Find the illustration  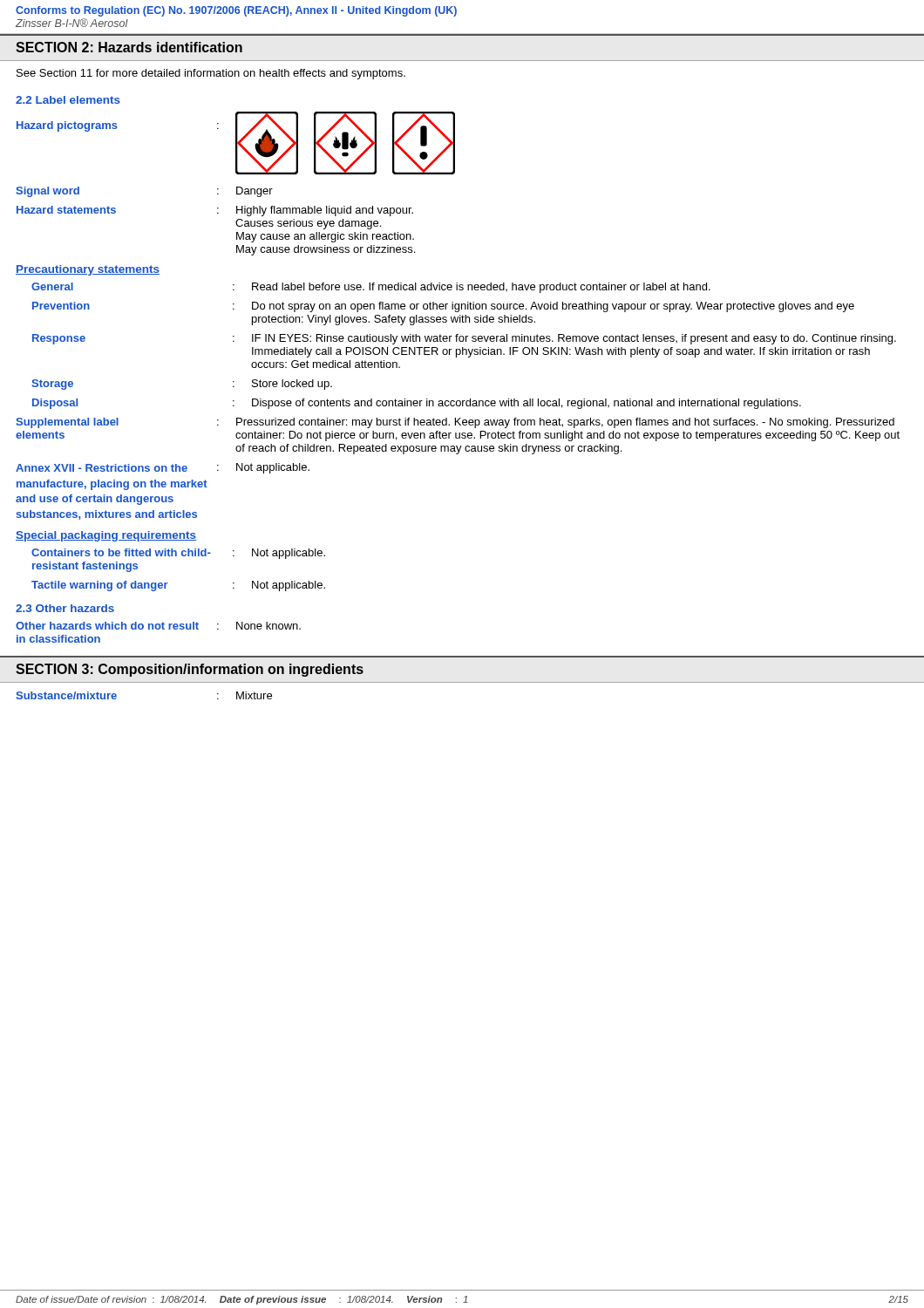pyautogui.click(x=572, y=143)
